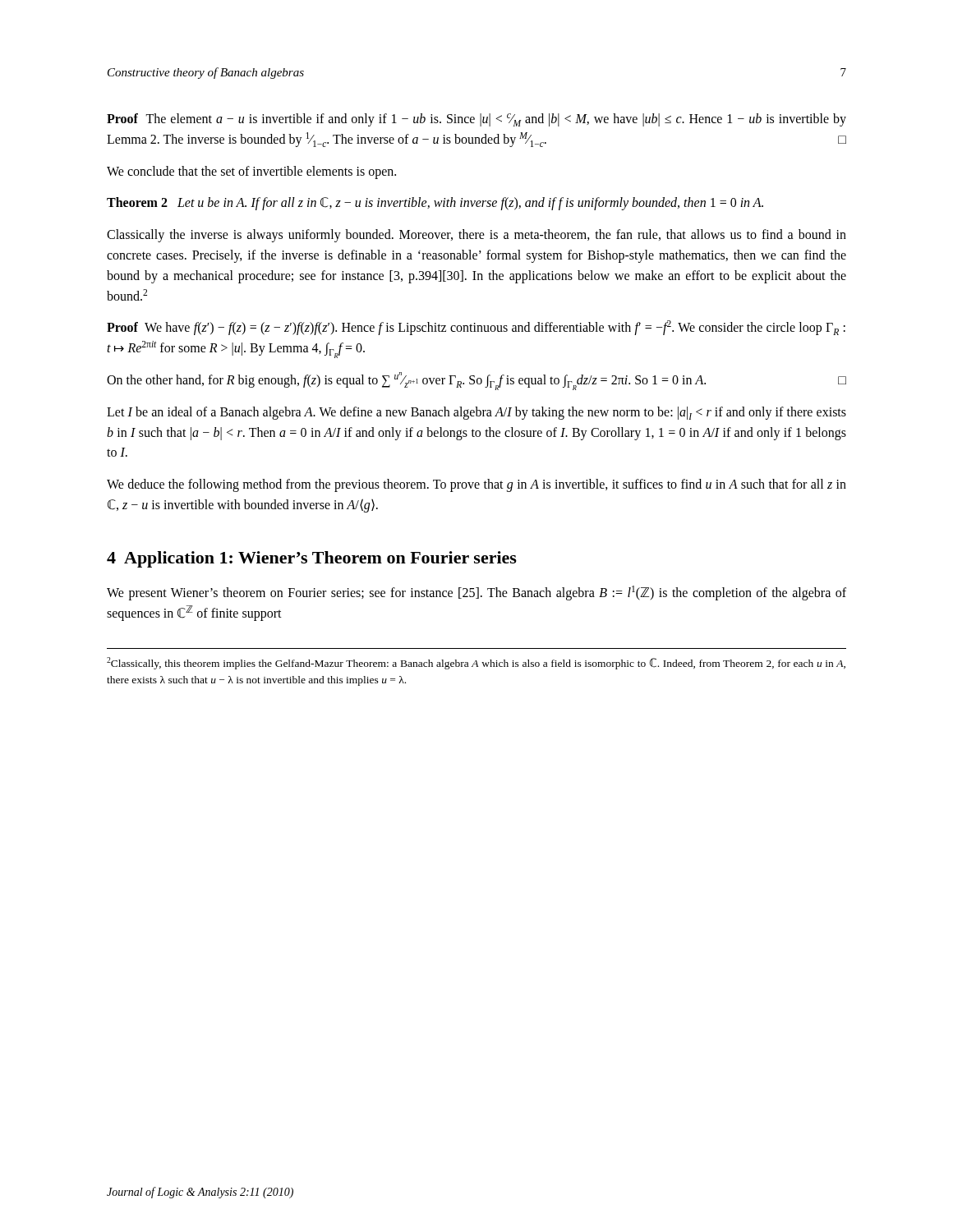953x1232 pixels.
Task: Where is the passage that starts "Classically the inverse is"?
Action: (x=476, y=266)
